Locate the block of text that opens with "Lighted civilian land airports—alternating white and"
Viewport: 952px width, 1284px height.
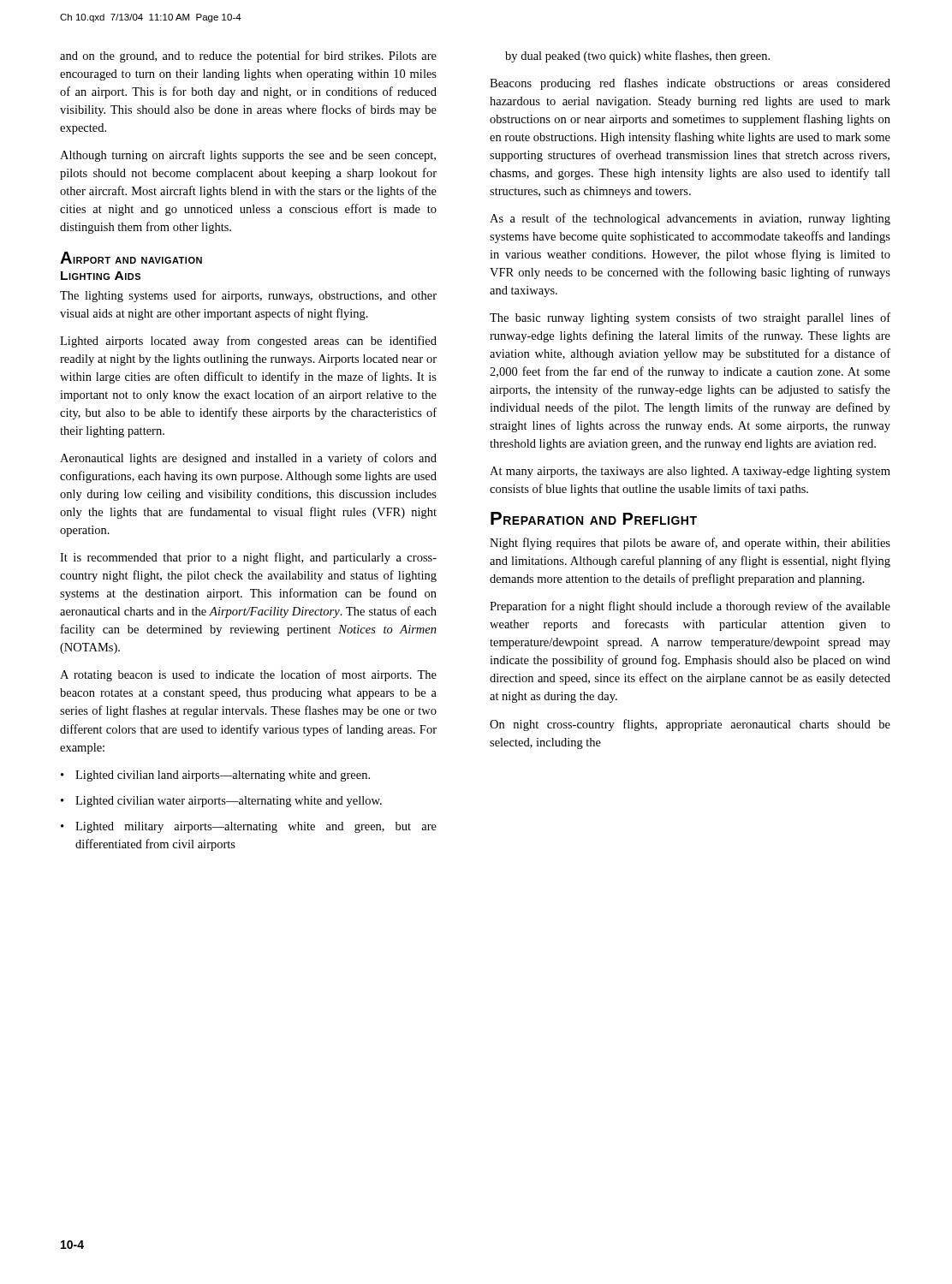click(x=248, y=775)
